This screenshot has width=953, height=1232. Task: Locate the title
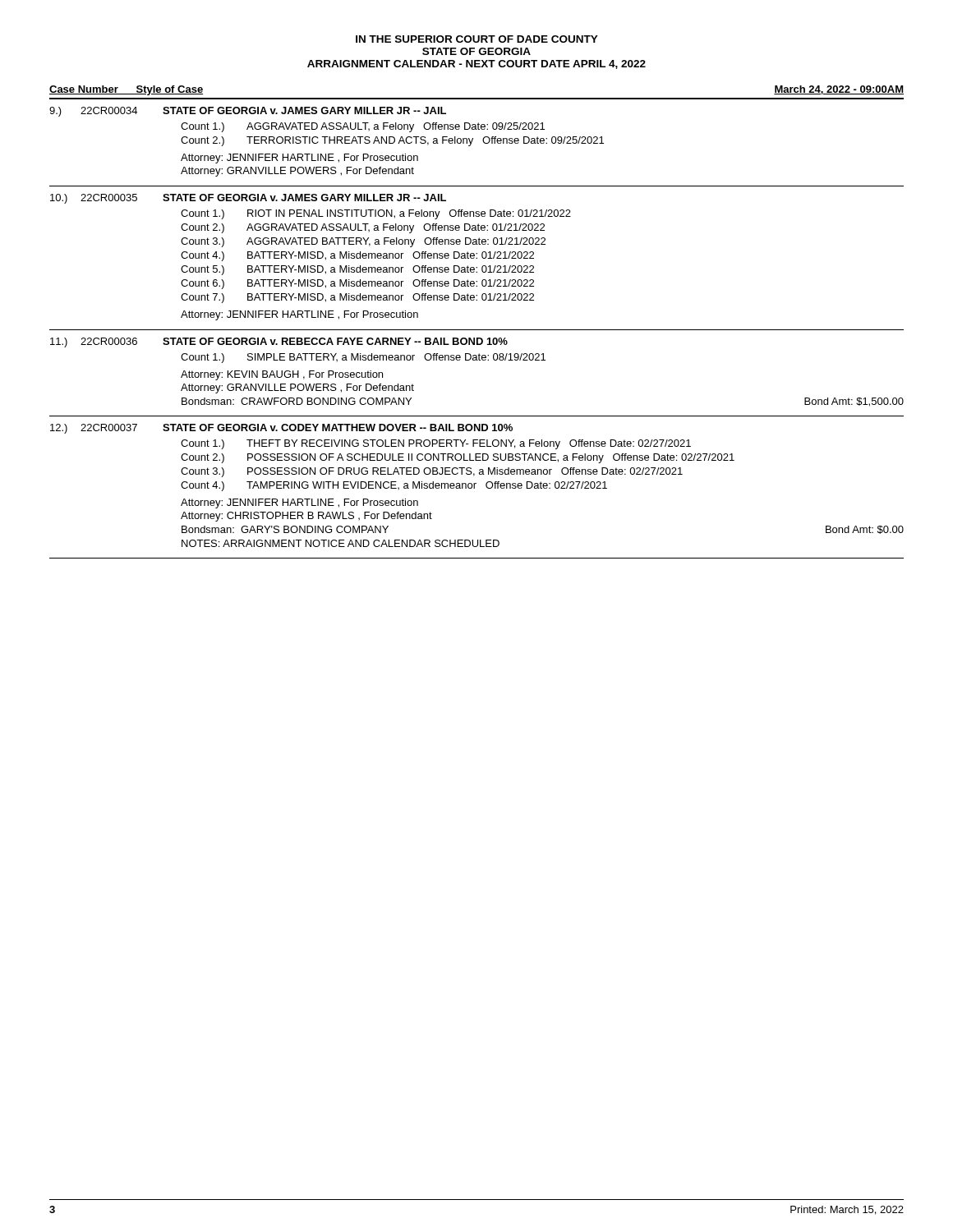tap(476, 51)
